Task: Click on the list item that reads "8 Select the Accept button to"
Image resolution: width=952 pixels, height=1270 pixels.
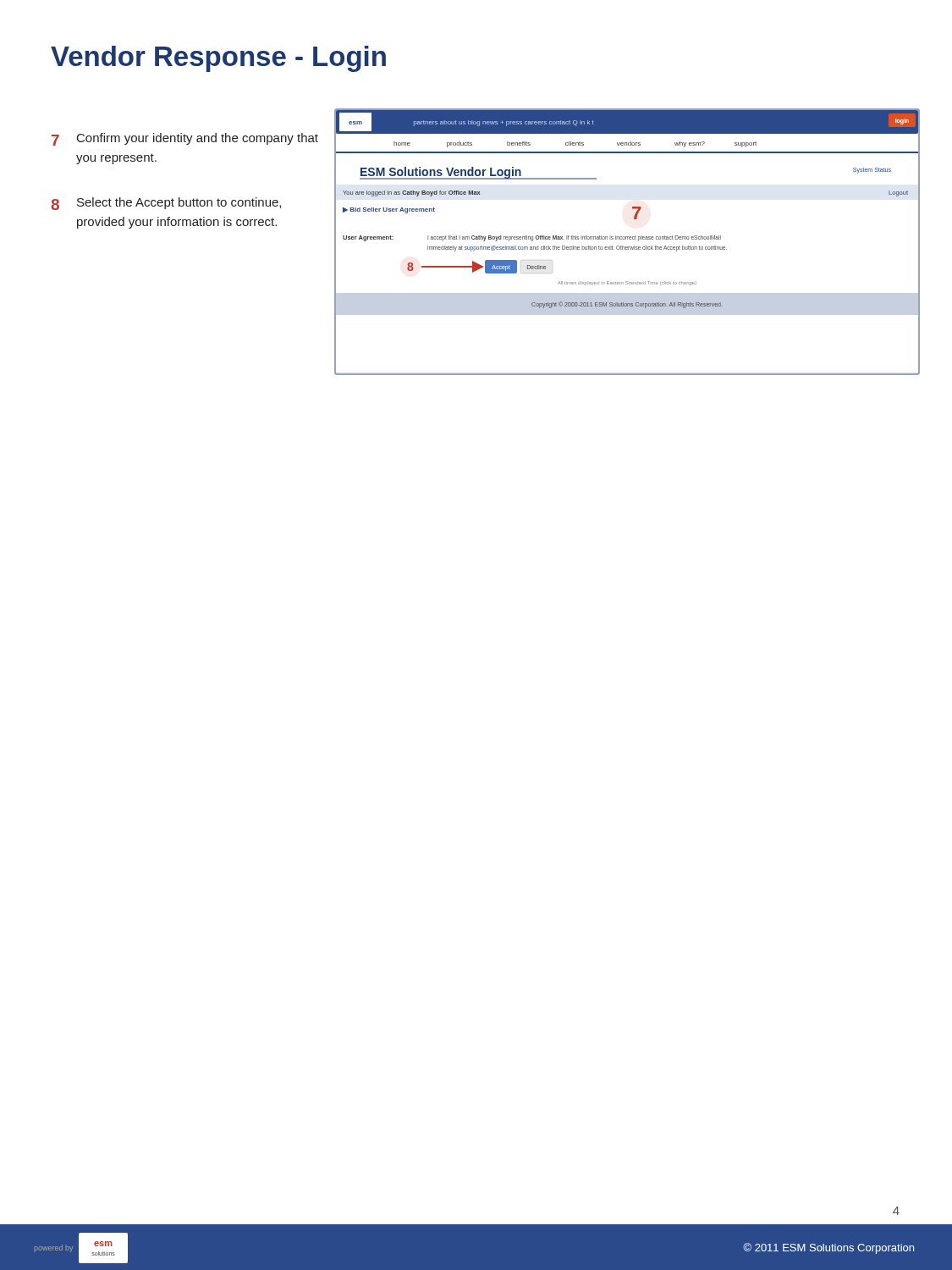Action: pos(186,212)
